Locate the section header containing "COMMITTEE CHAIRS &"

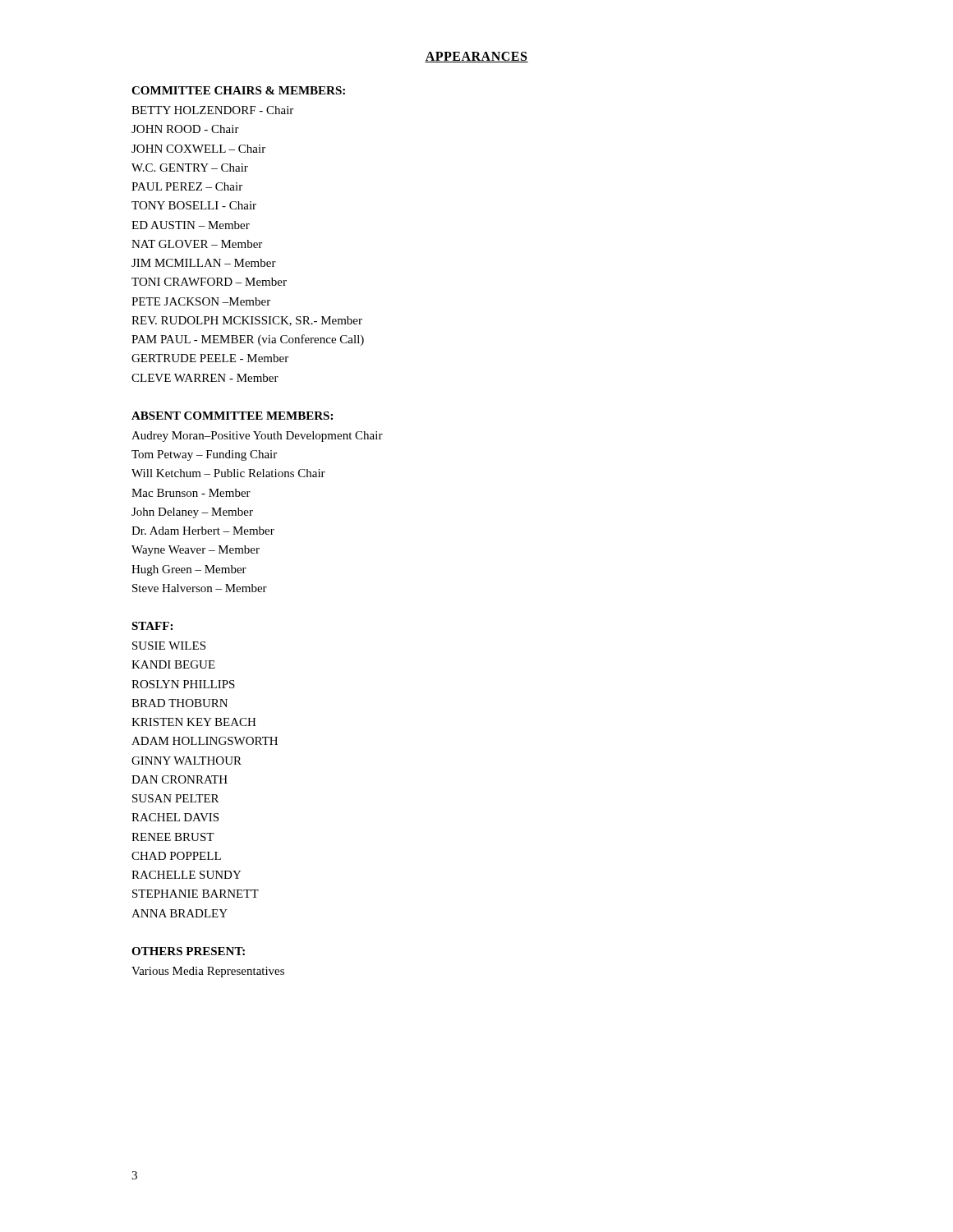(x=239, y=90)
